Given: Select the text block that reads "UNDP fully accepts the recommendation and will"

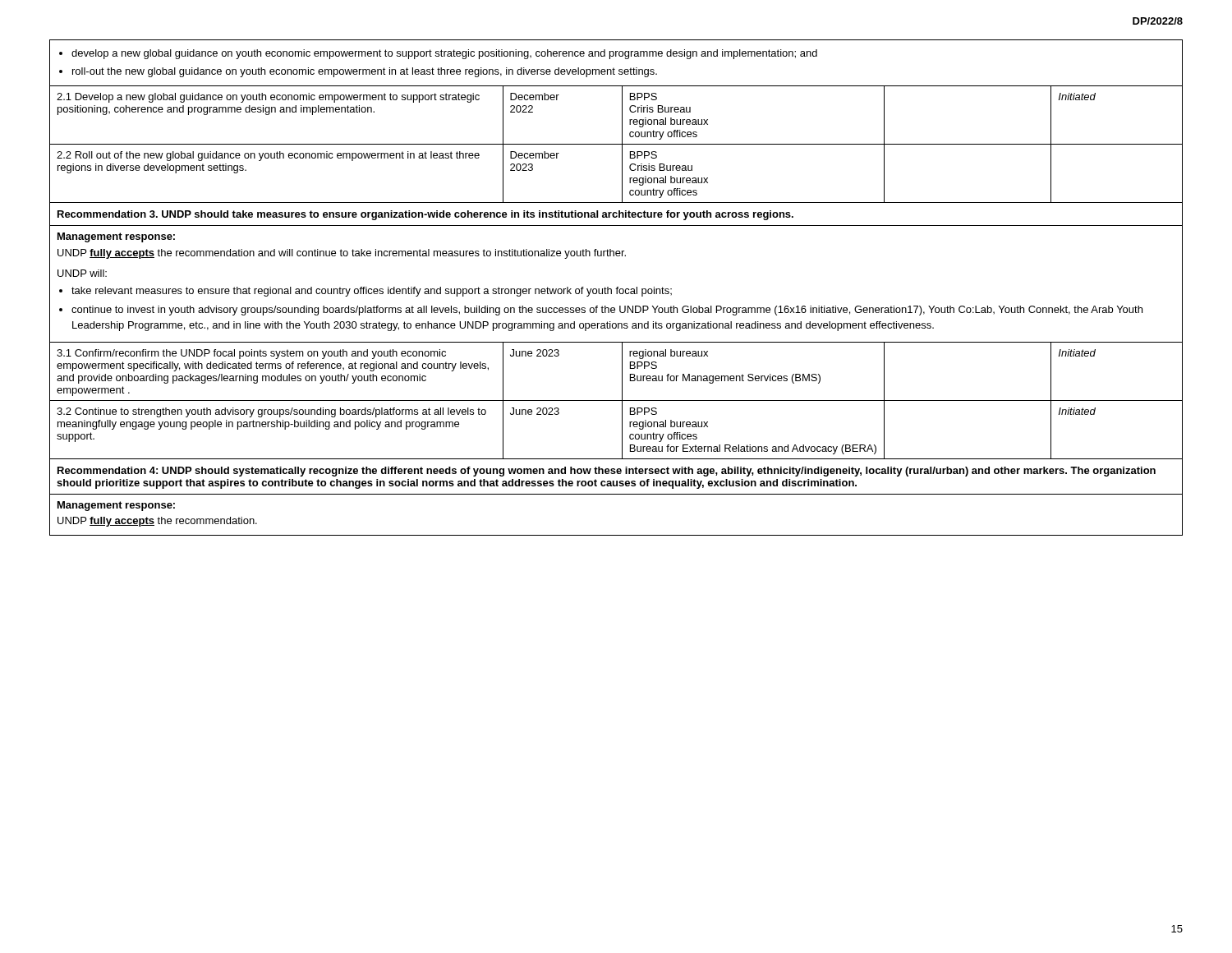Looking at the screenshot, I should tap(342, 252).
